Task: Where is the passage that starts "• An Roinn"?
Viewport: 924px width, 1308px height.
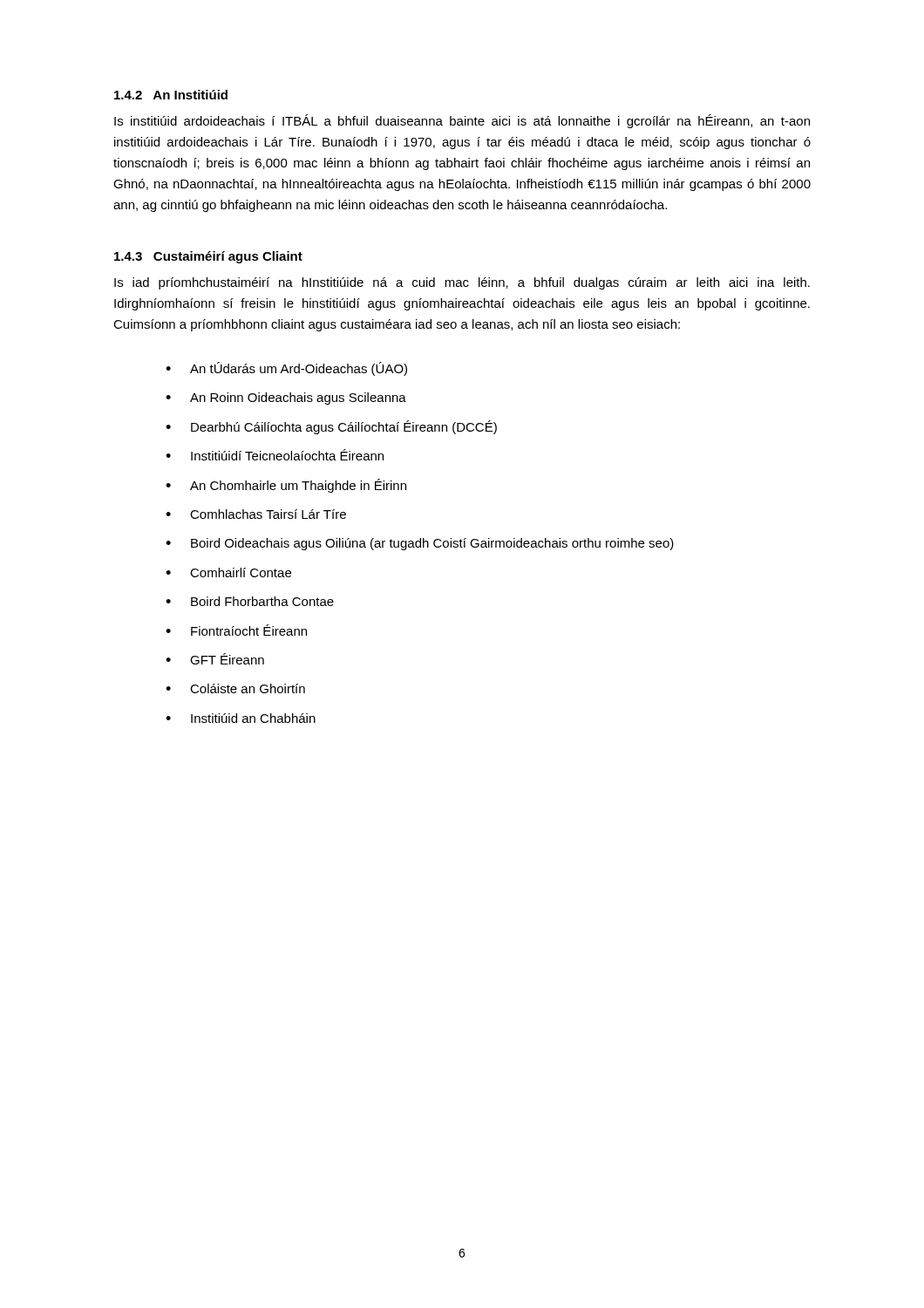Action: 286,399
